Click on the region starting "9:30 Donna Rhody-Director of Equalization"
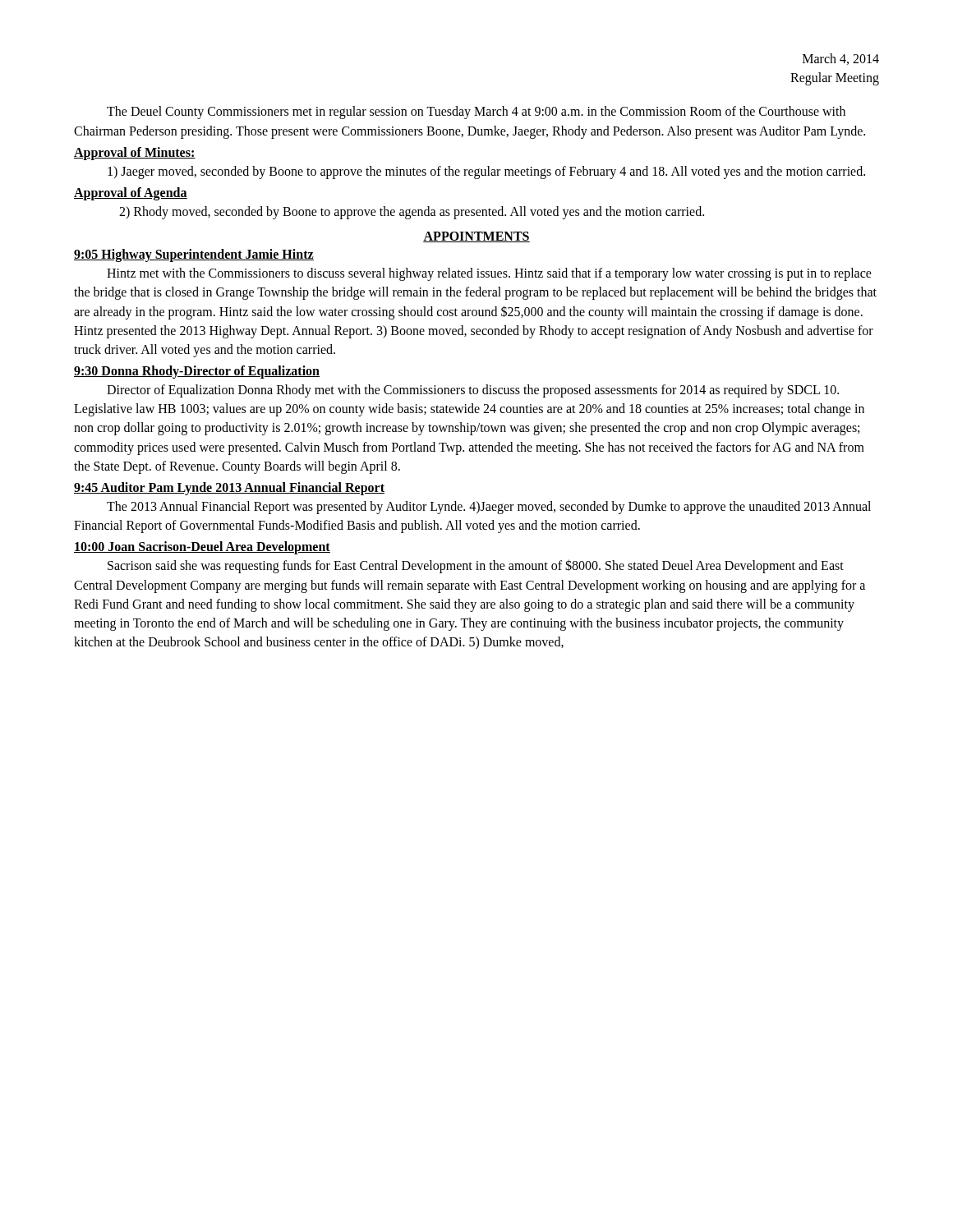The width and height of the screenshot is (953, 1232). pyautogui.click(x=197, y=371)
